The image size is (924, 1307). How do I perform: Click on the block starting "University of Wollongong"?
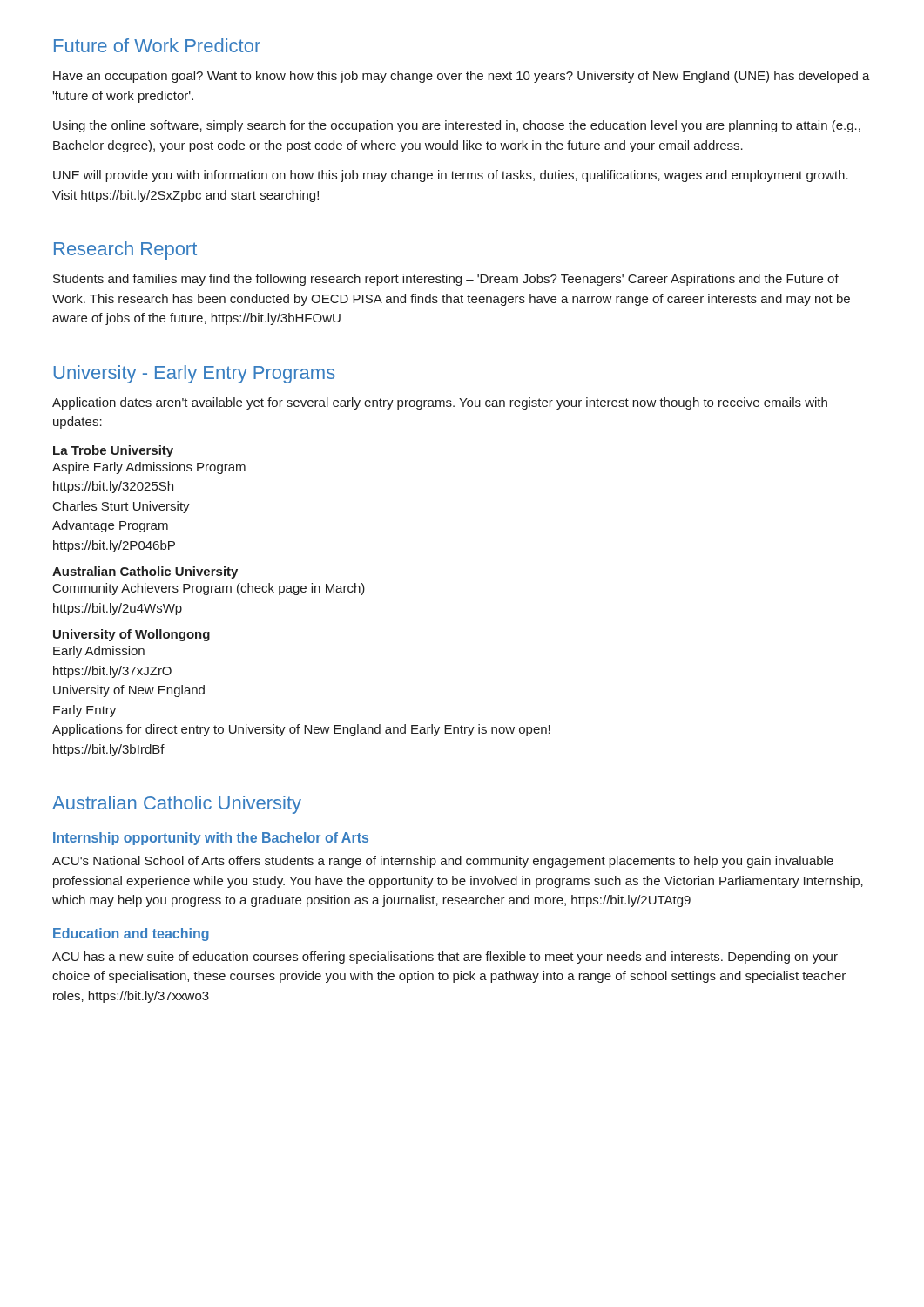pos(132,635)
